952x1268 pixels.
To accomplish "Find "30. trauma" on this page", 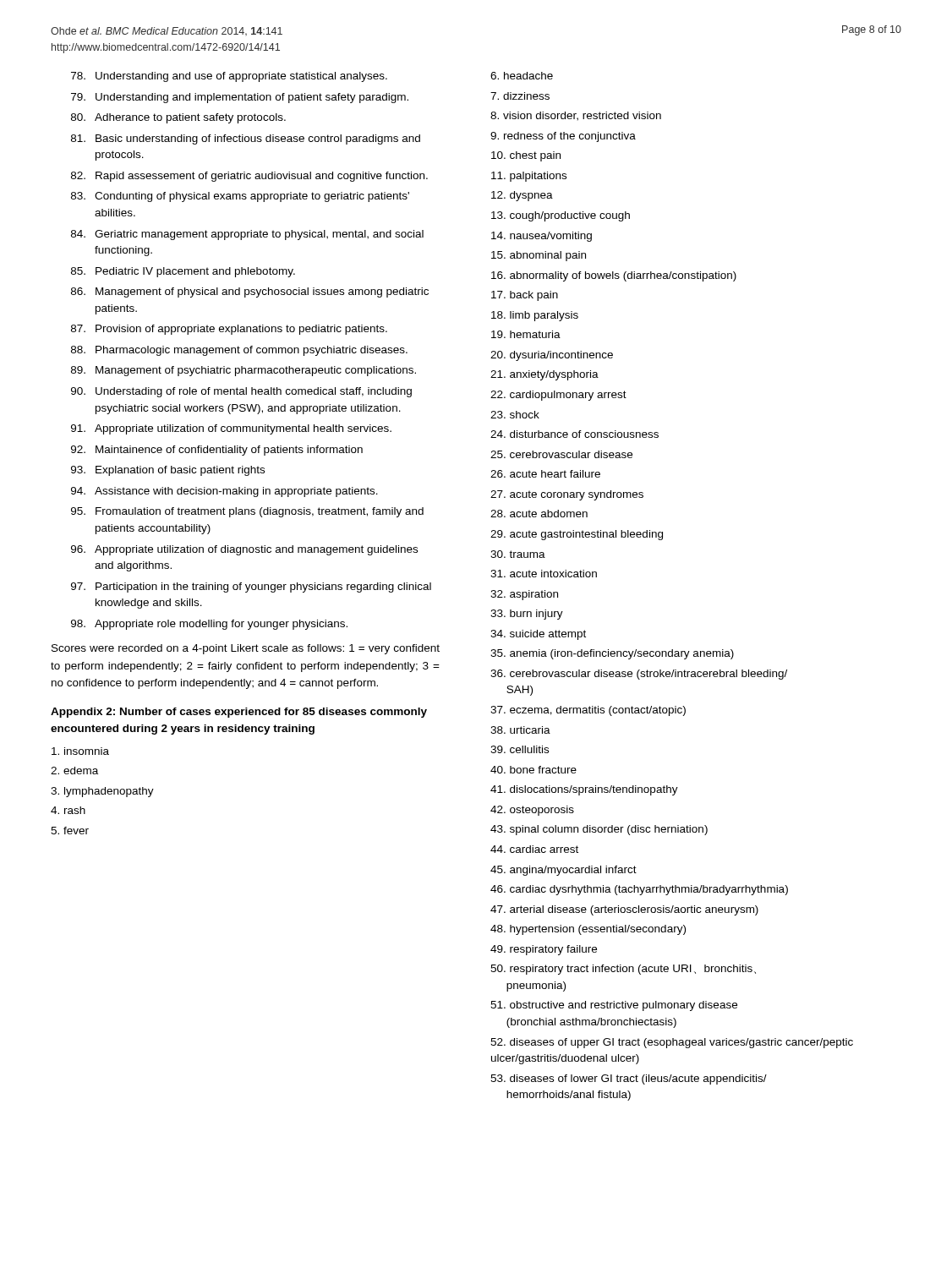I will pyautogui.click(x=518, y=554).
